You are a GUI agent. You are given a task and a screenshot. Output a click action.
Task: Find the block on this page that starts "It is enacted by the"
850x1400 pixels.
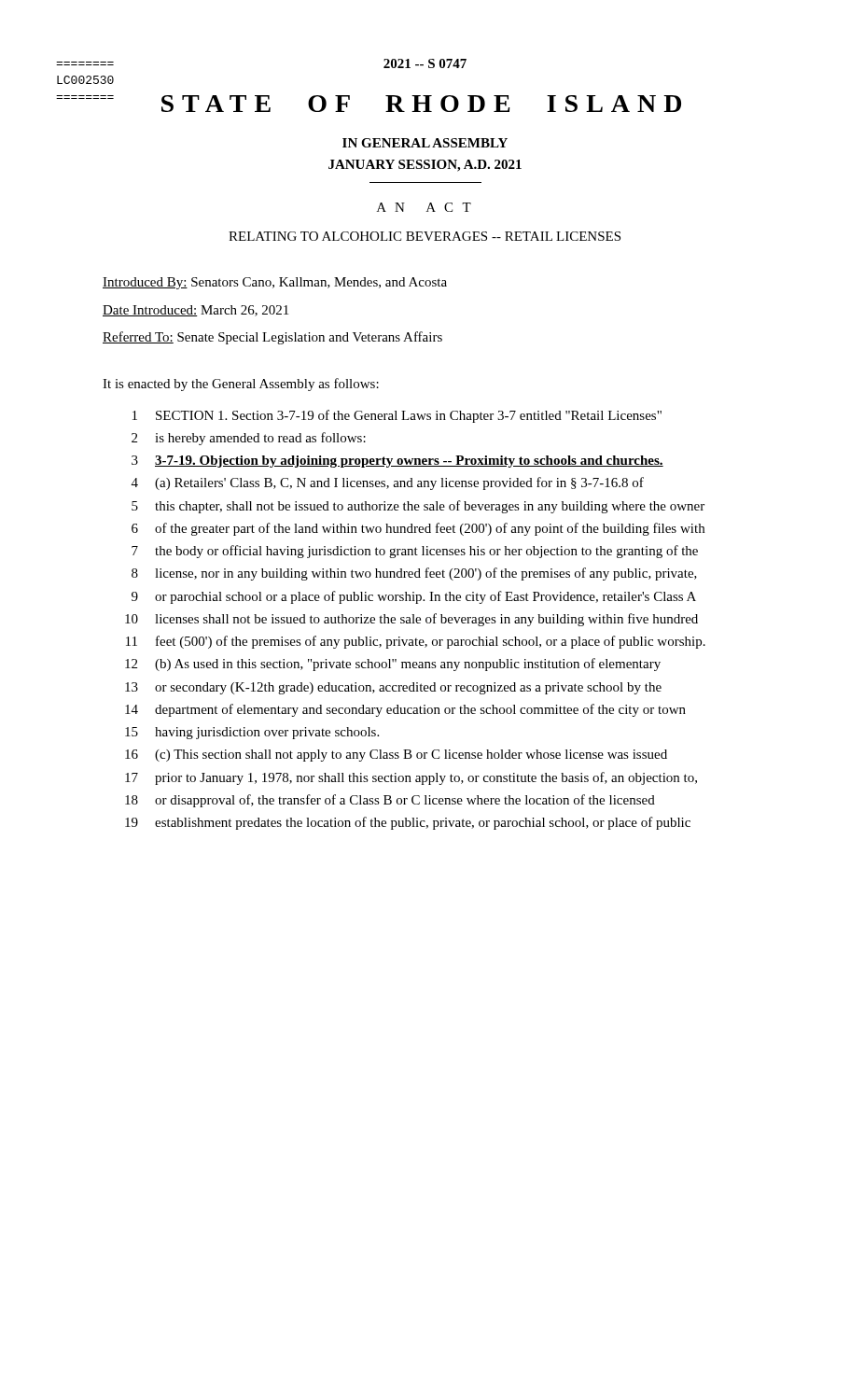[241, 383]
